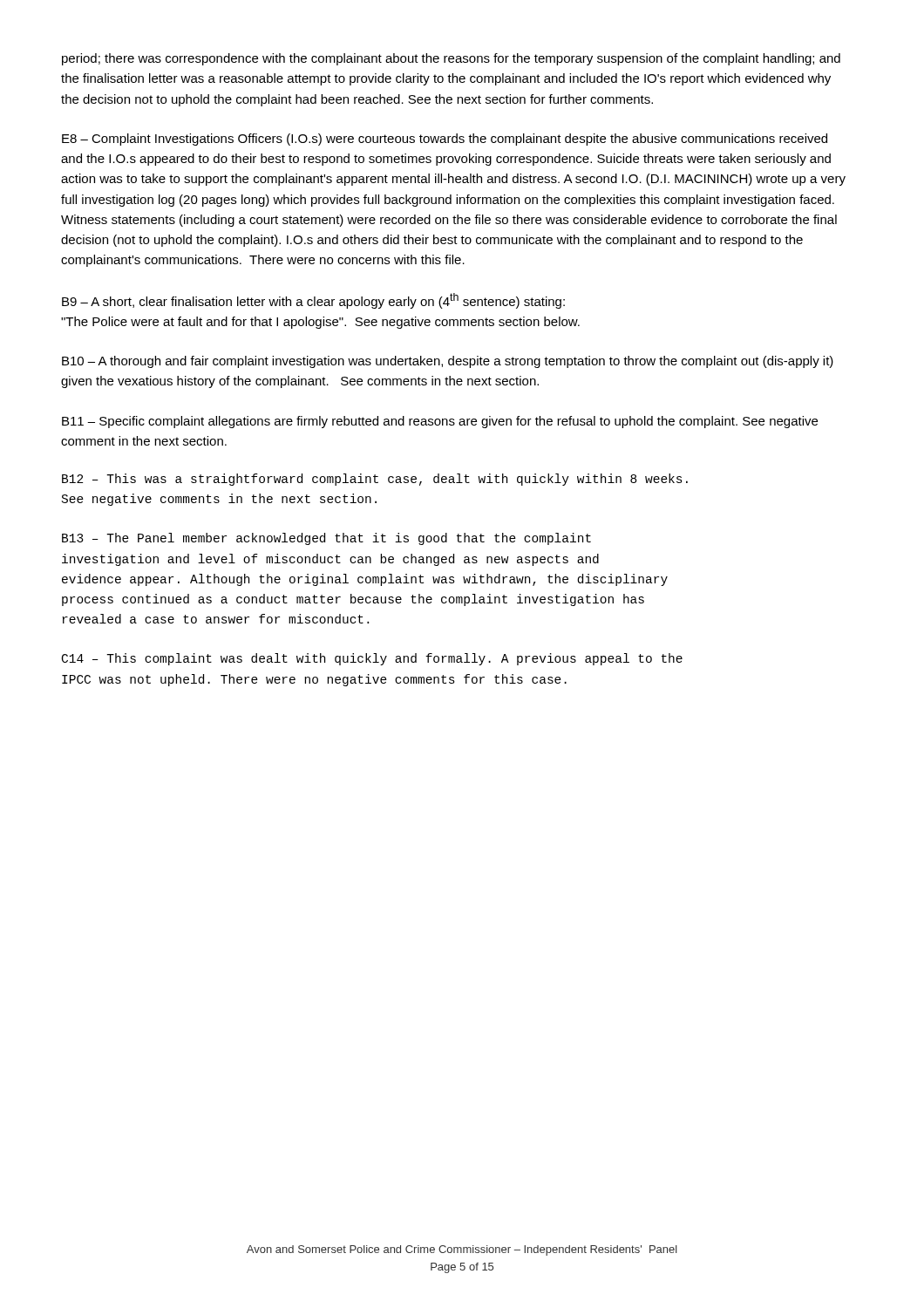Screen dimensions: 1308x924
Task: Point to the passage starting "B11 – Specific complaint allegations"
Action: (x=440, y=430)
